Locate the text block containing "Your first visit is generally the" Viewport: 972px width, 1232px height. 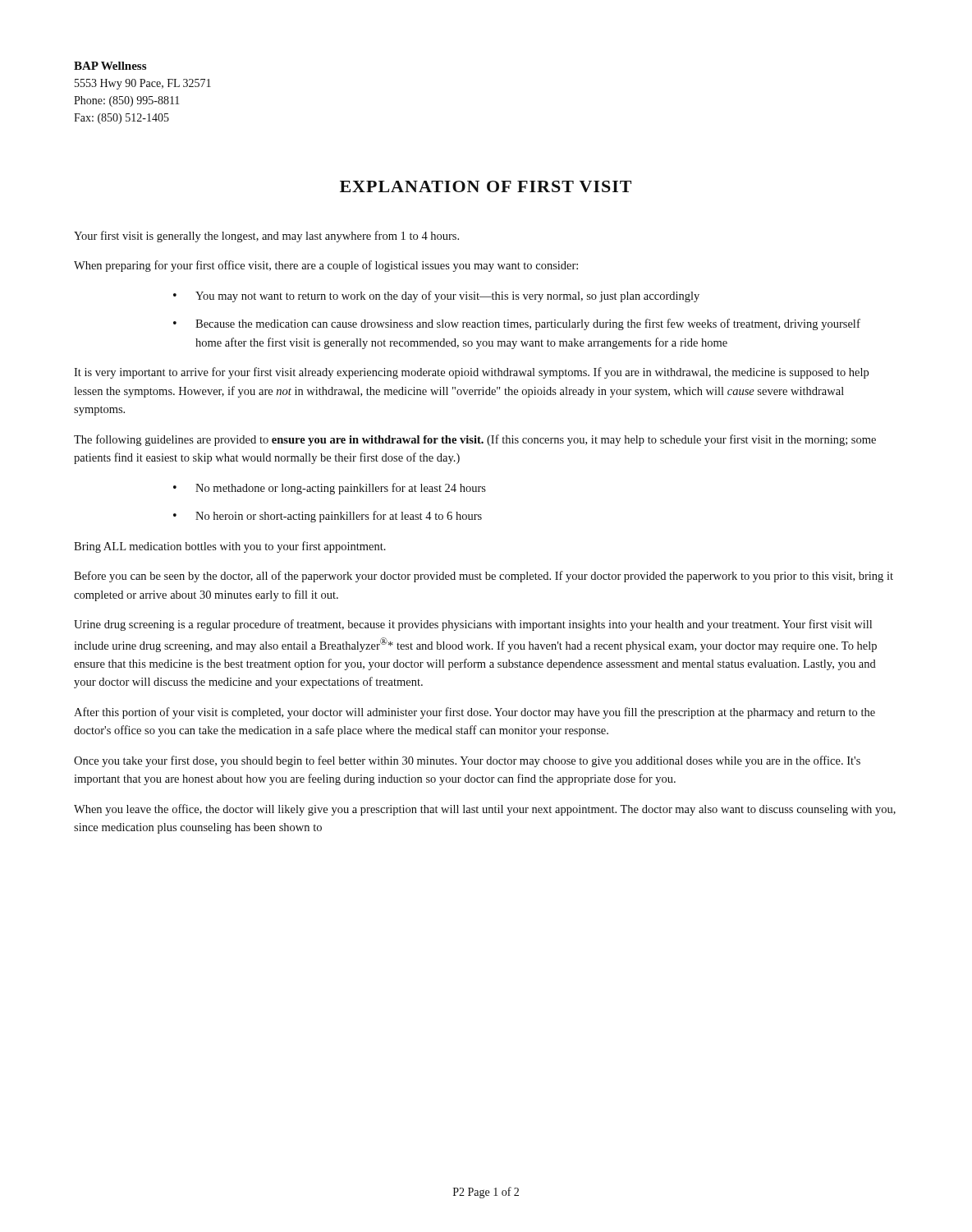point(267,236)
